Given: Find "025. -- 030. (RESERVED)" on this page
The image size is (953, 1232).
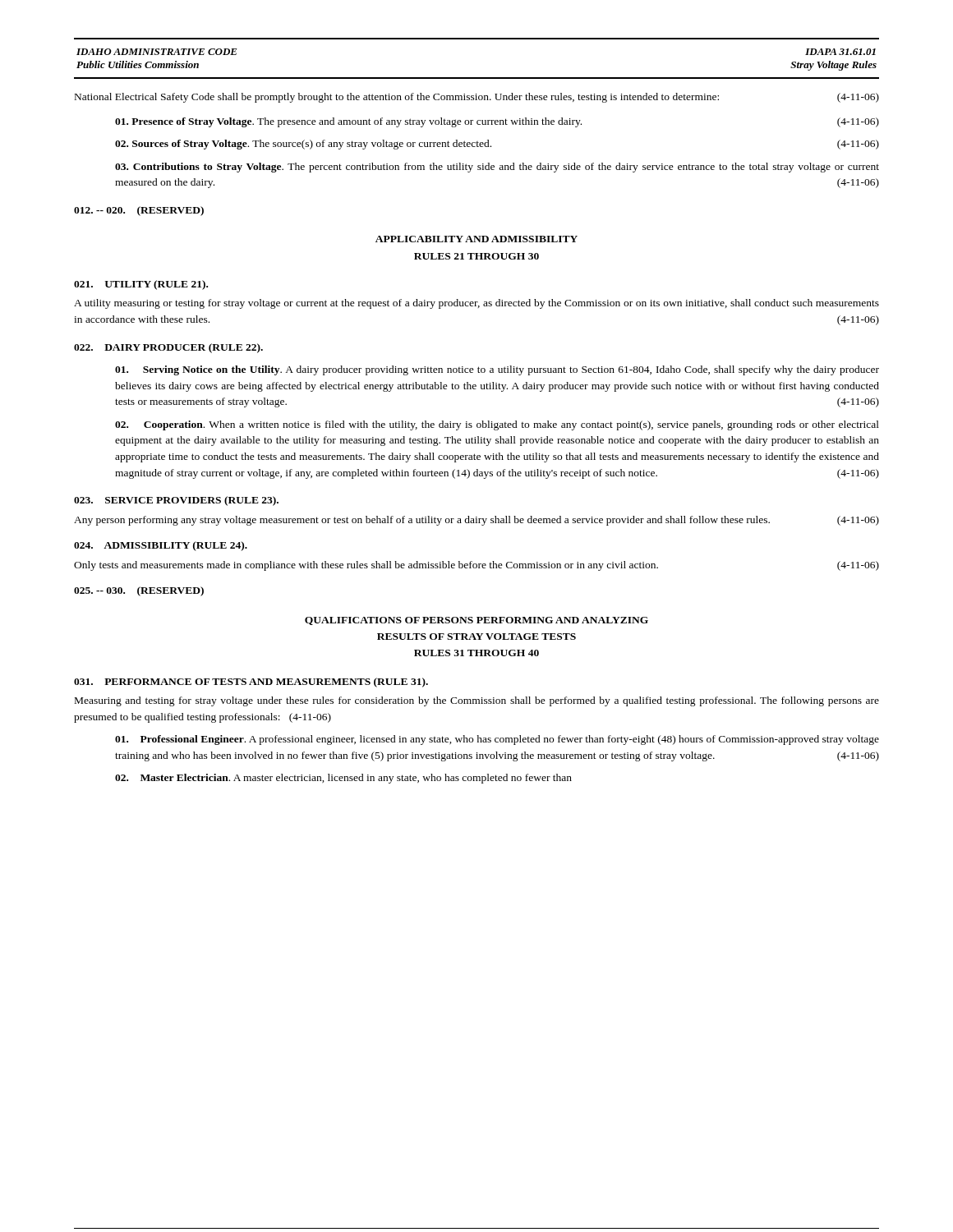Looking at the screenshot, I should point(139,590).
